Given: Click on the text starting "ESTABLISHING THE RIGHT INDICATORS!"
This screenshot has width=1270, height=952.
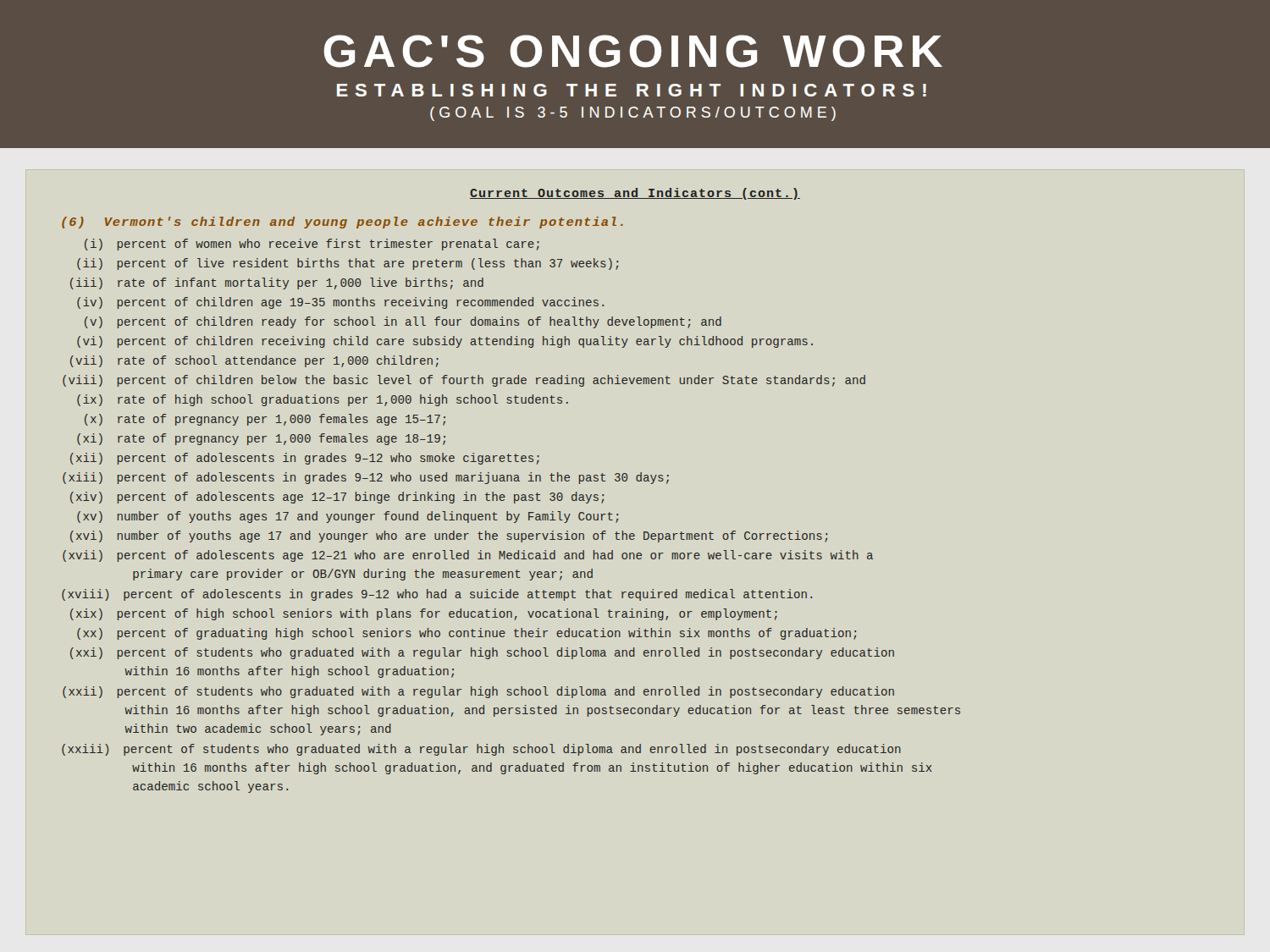Looking at the screenshot, I should tap(635, 91).
